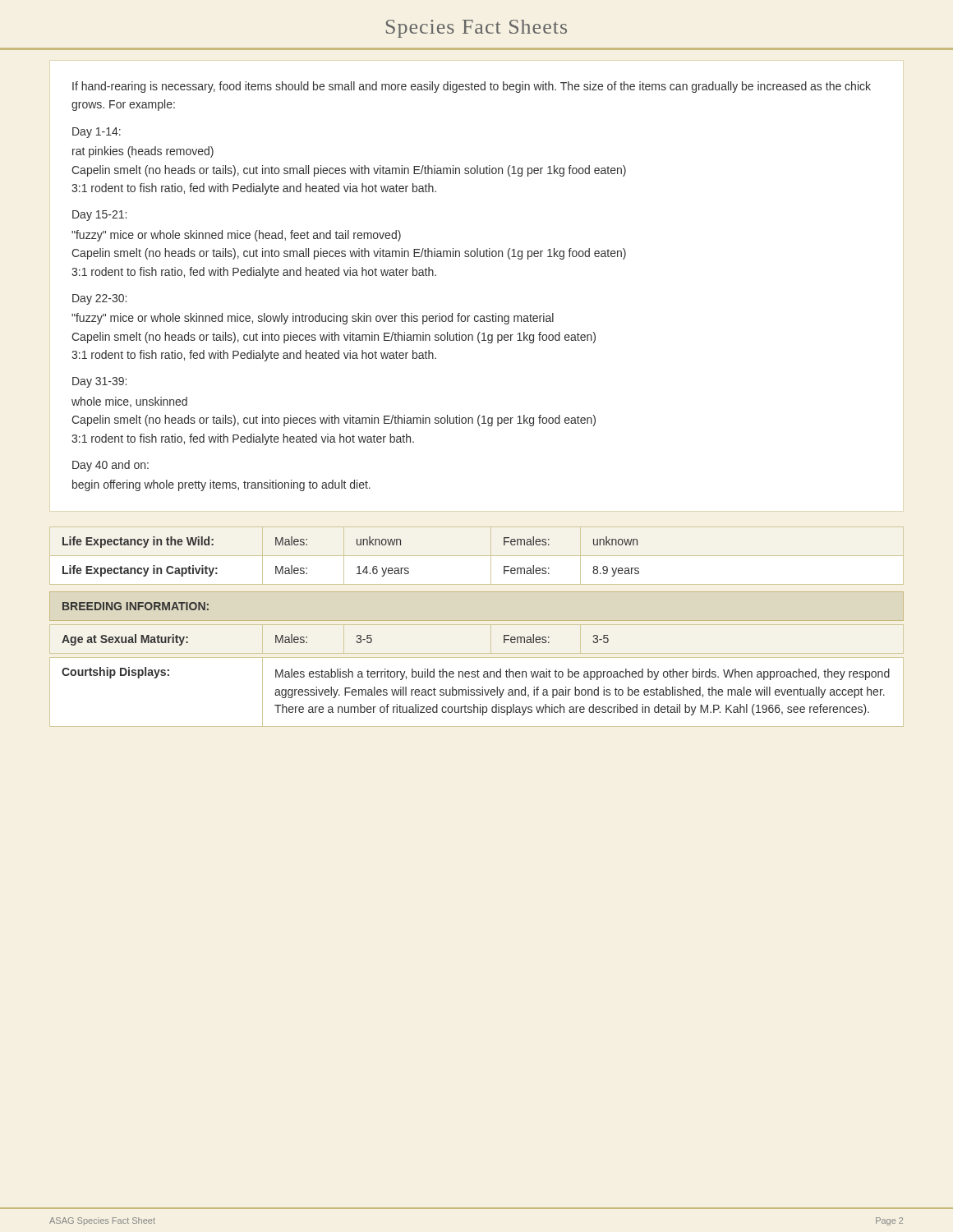Select the table that reads "Courtship Displays:"
This screenshot has height=1232, width=953.
click(476, 627)
